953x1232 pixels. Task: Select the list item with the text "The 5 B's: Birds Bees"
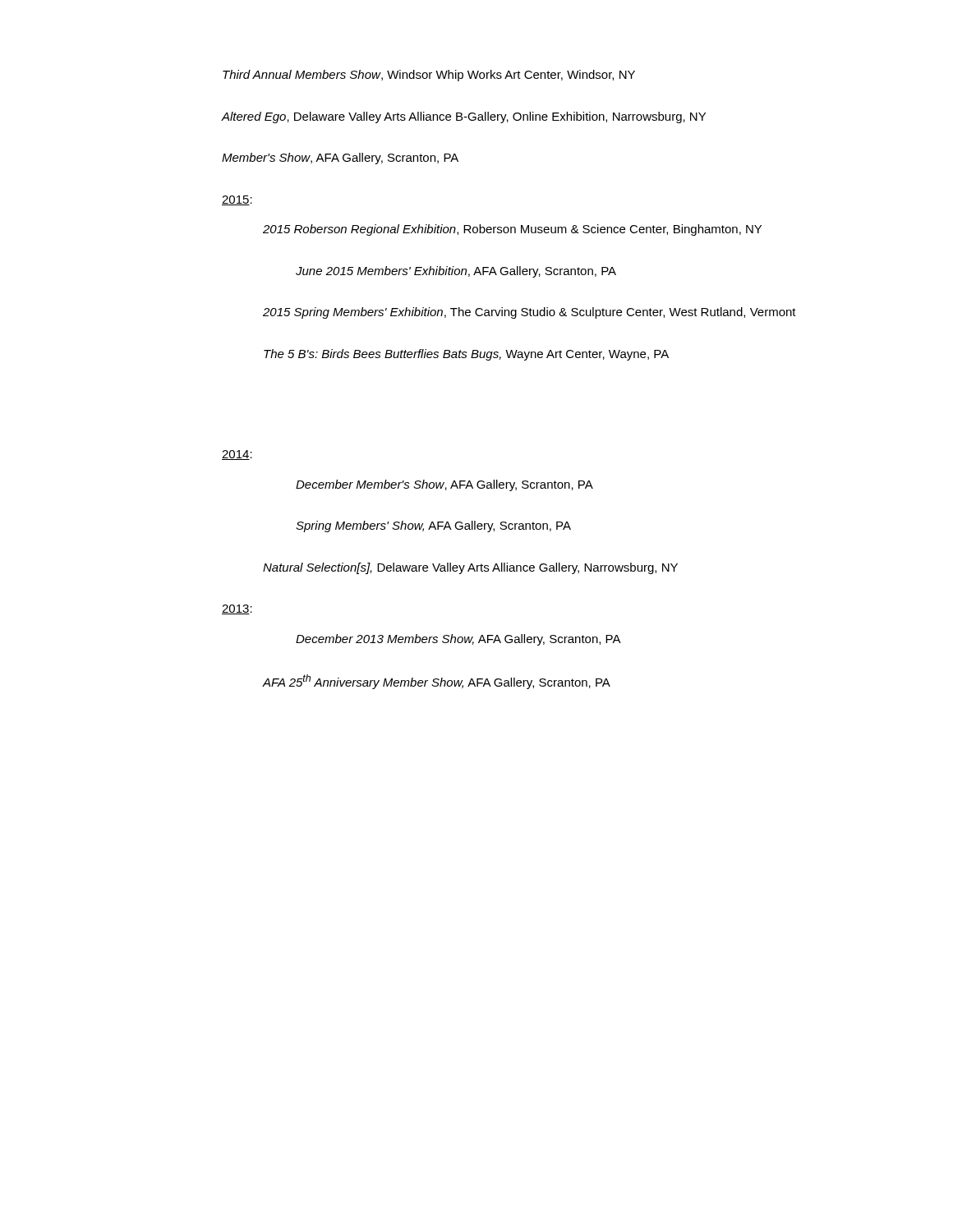[x=466, y=353]
